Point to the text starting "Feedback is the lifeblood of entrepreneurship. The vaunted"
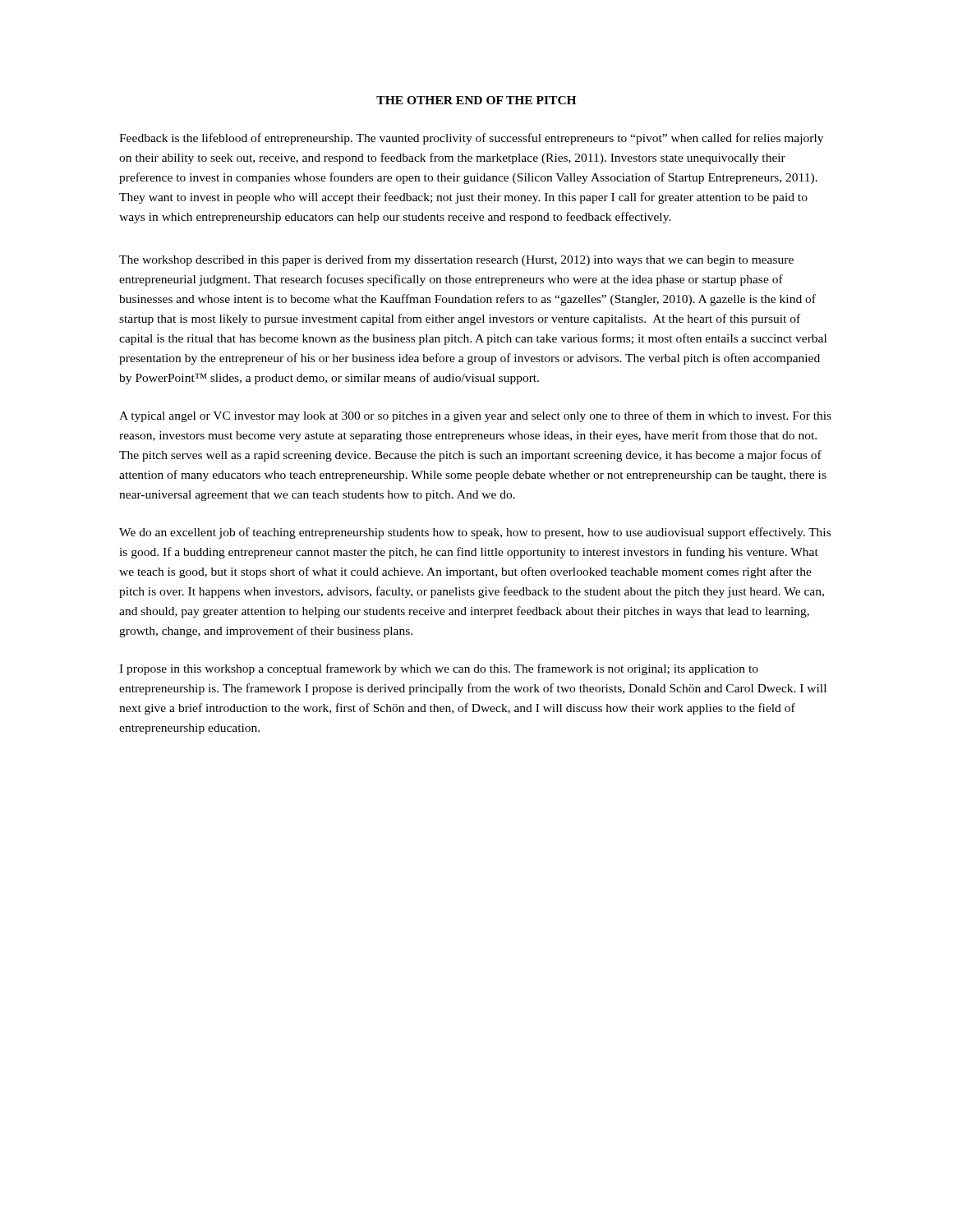953x1232 pixels. point(471,177)
